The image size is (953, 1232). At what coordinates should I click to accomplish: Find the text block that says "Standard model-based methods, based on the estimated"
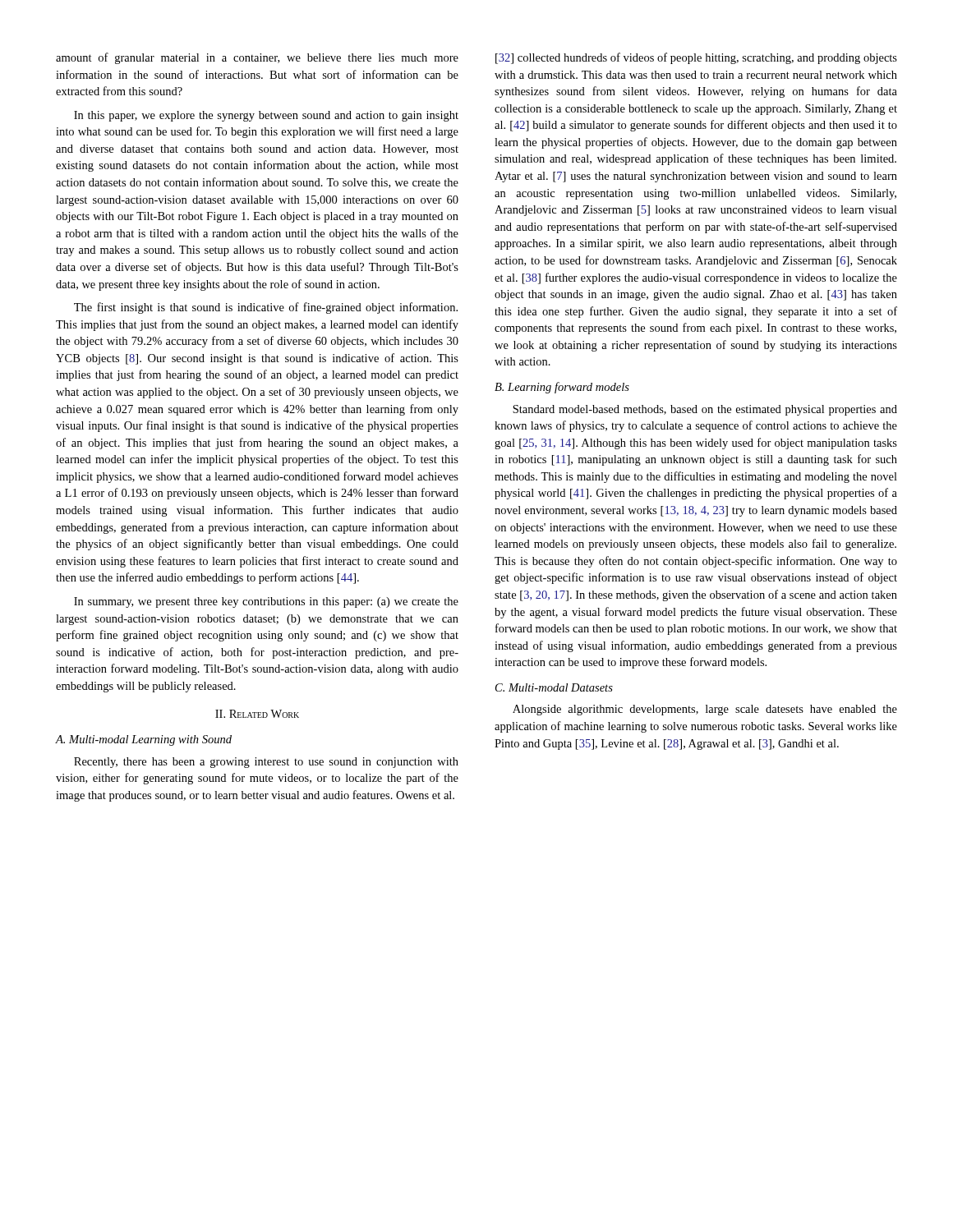pos(696,536)
